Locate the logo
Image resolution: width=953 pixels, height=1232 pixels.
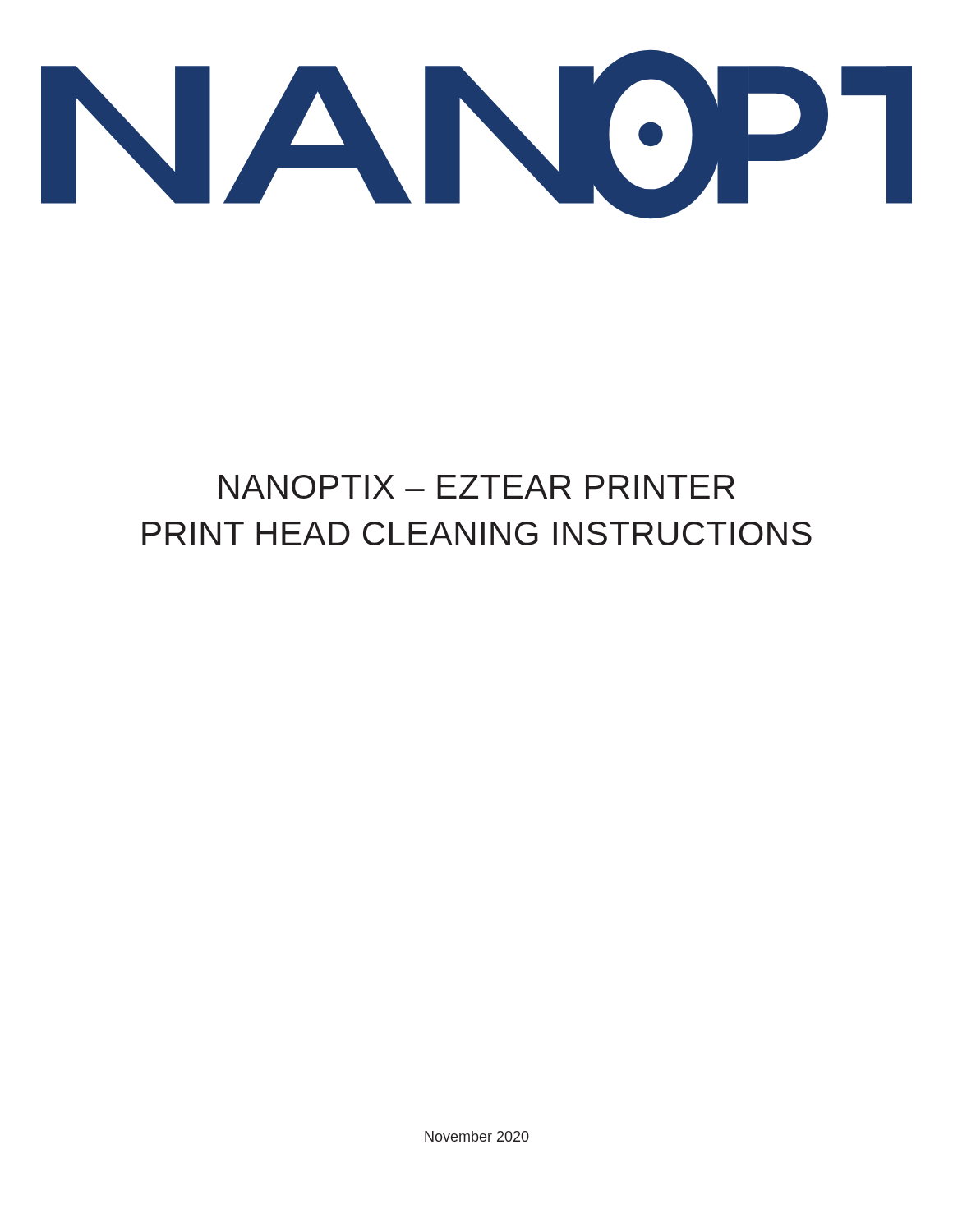pyautogui.click(x=476, y=137)
